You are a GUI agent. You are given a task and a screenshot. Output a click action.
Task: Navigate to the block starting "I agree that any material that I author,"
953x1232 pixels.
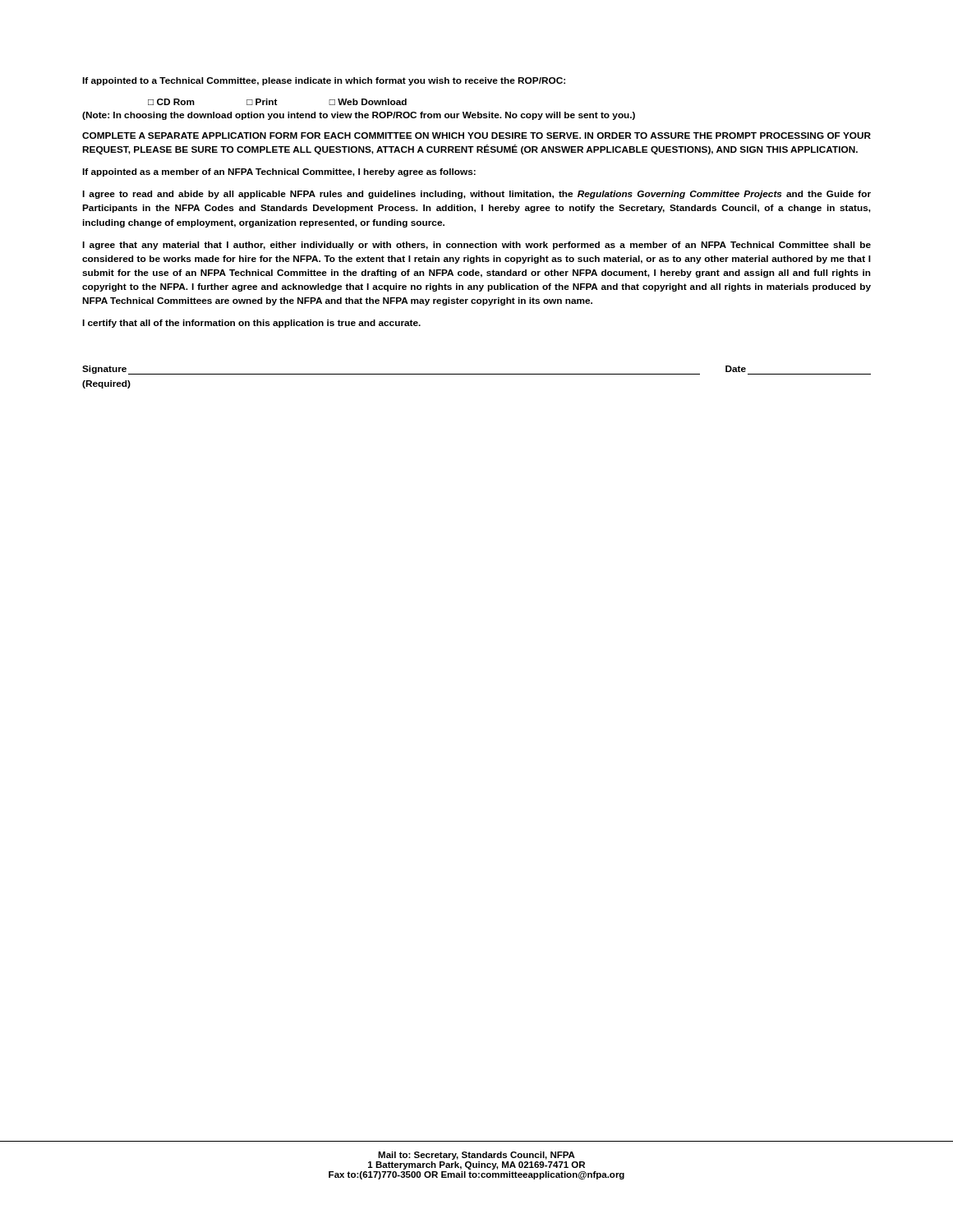(476, 273)
